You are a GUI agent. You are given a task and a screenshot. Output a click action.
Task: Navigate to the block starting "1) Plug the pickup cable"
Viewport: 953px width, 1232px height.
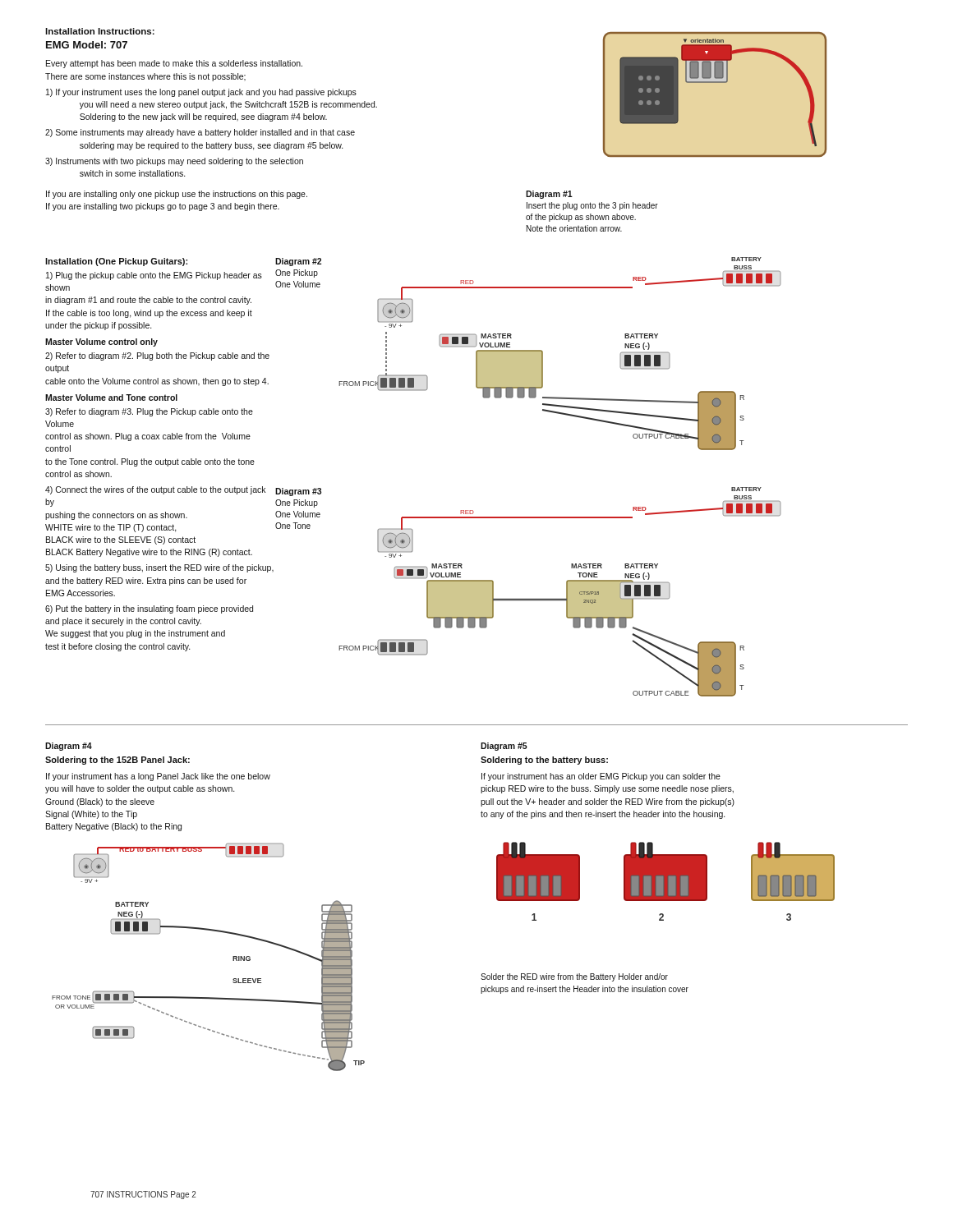tap(160, 301)
